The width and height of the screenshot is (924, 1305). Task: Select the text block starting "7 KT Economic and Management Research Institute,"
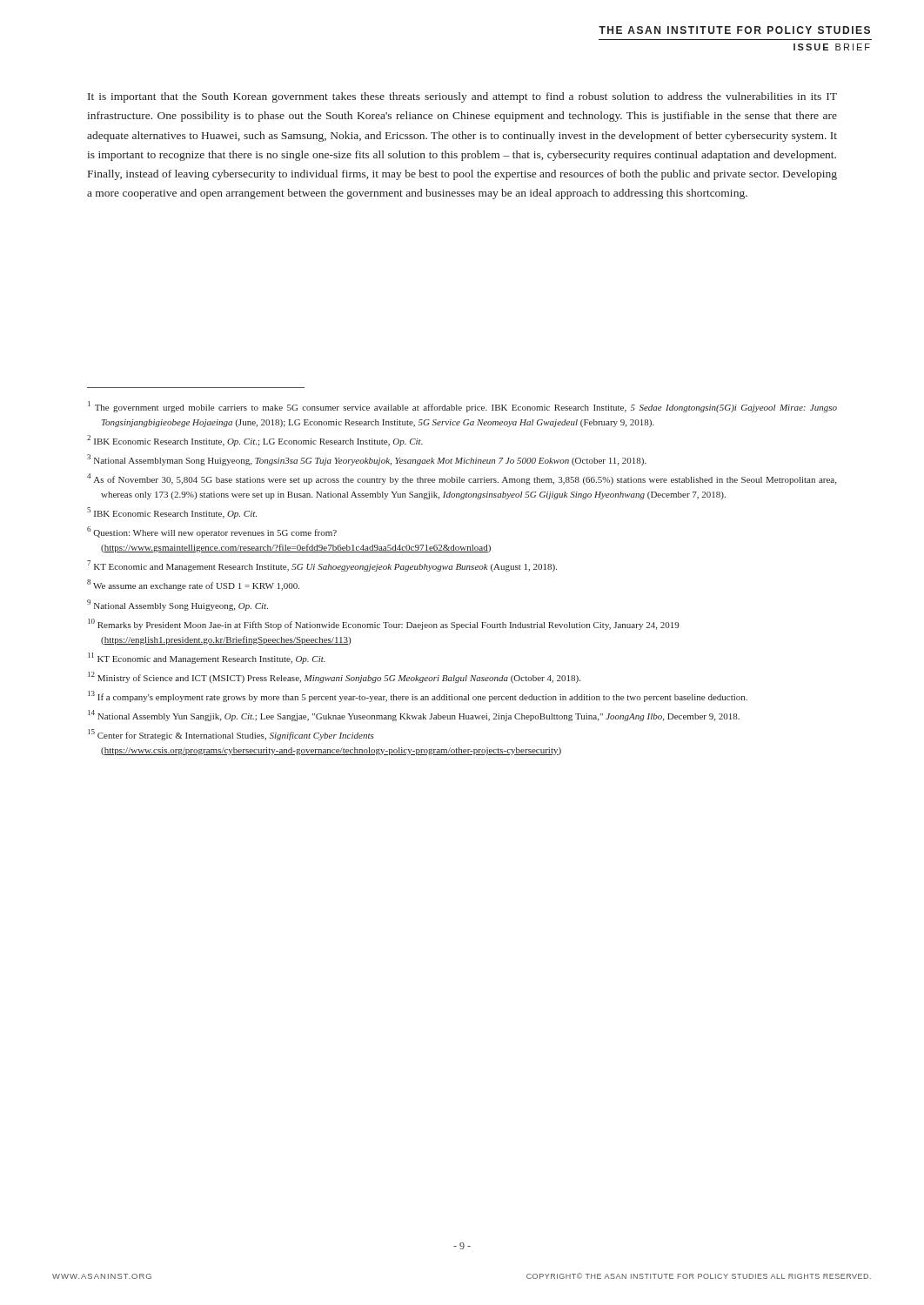322,566
